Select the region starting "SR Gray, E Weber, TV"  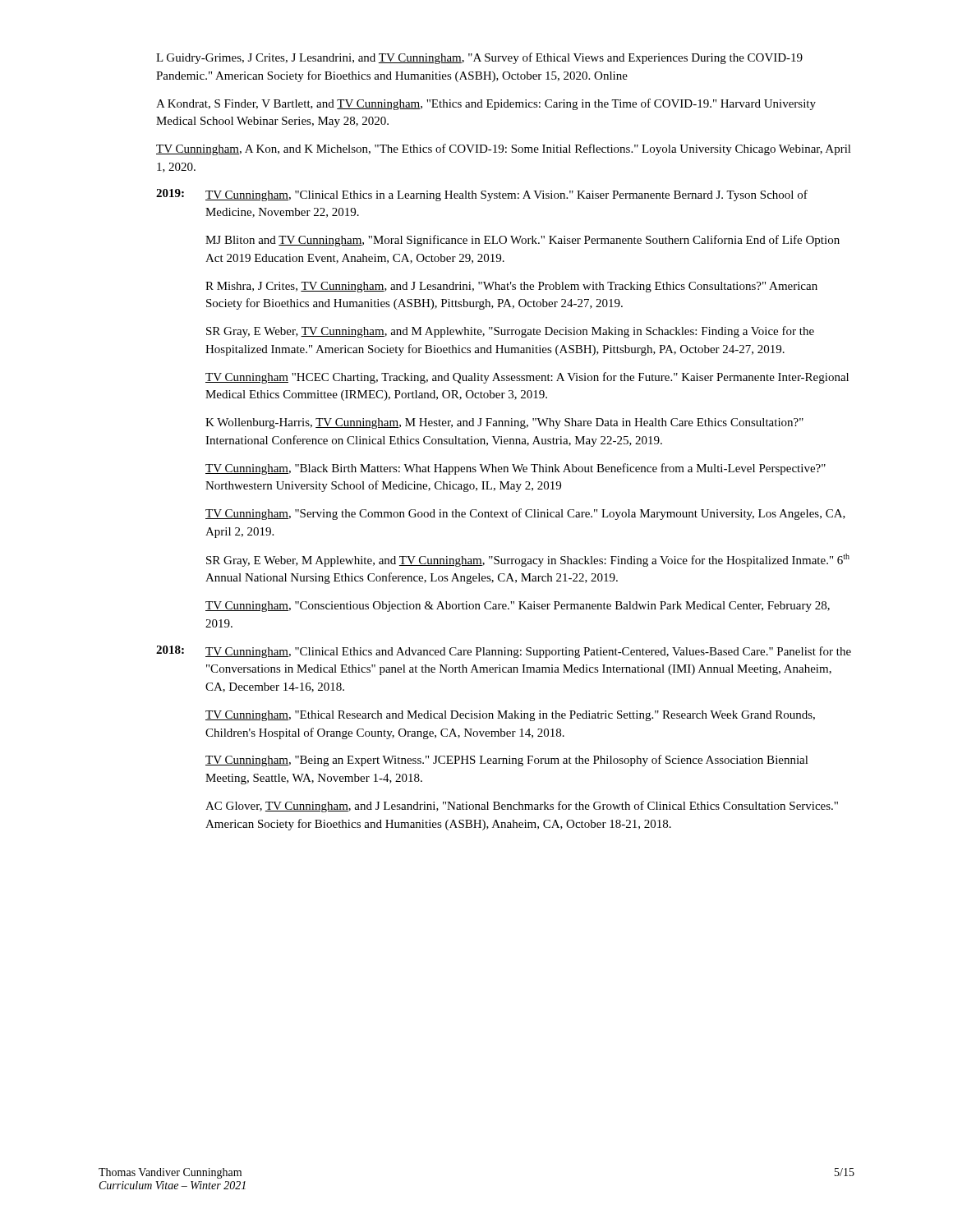[x=510, y=340]
